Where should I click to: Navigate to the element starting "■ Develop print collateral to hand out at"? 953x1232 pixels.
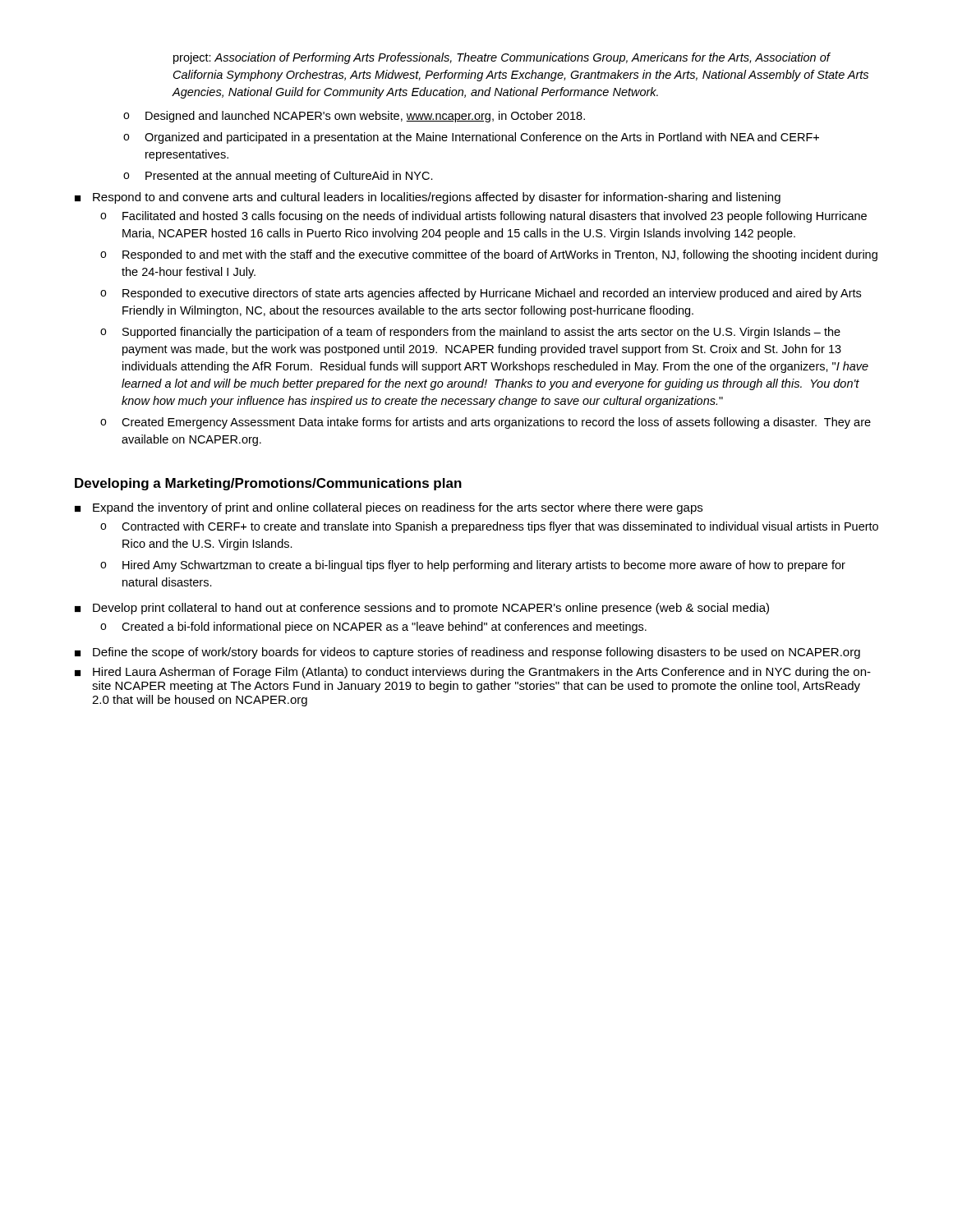(x=476, y=620)
